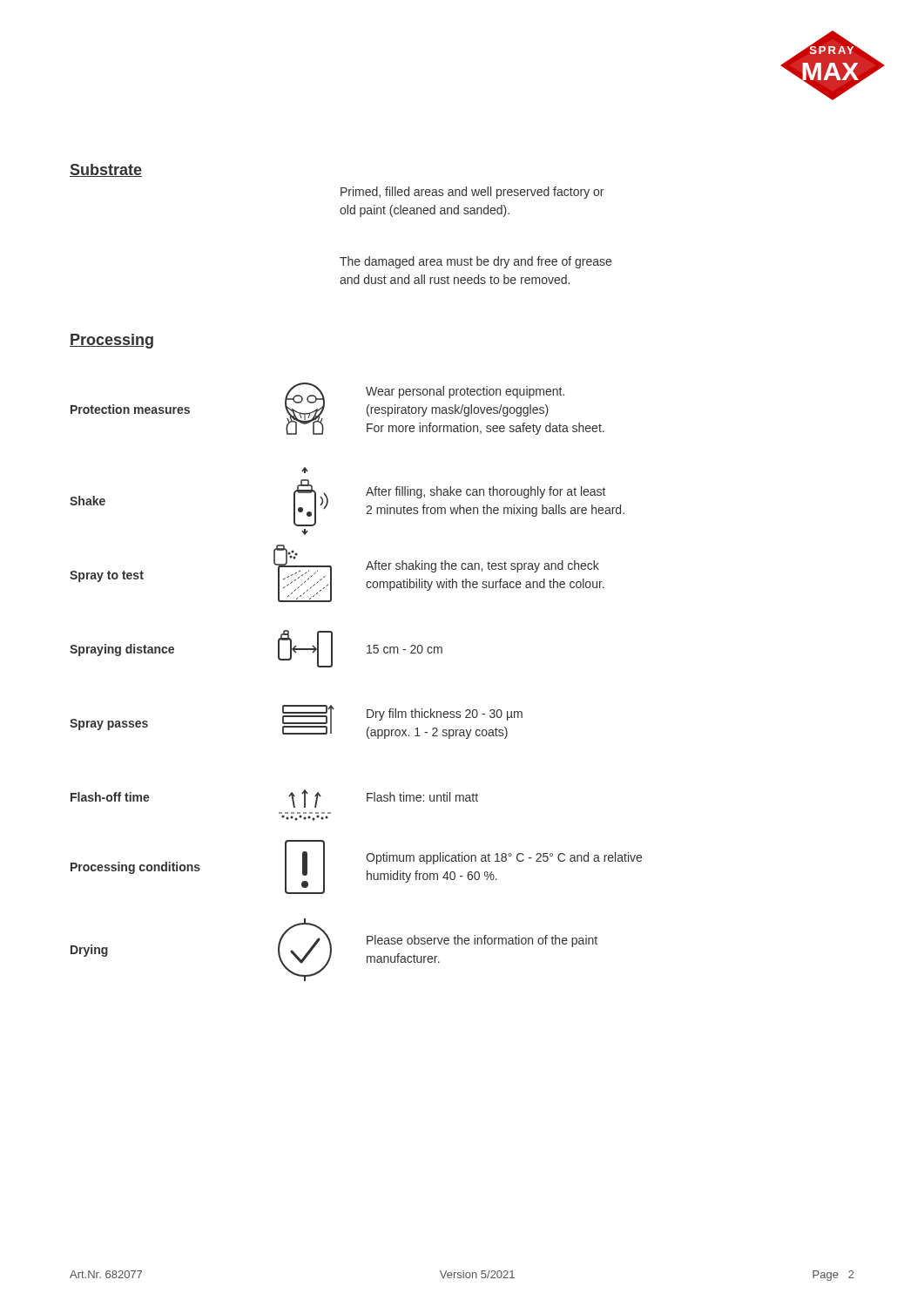Click where it says "Flash time: until matt"
924x1307 pixels.
pyautogui.click(x=422, y=797)
